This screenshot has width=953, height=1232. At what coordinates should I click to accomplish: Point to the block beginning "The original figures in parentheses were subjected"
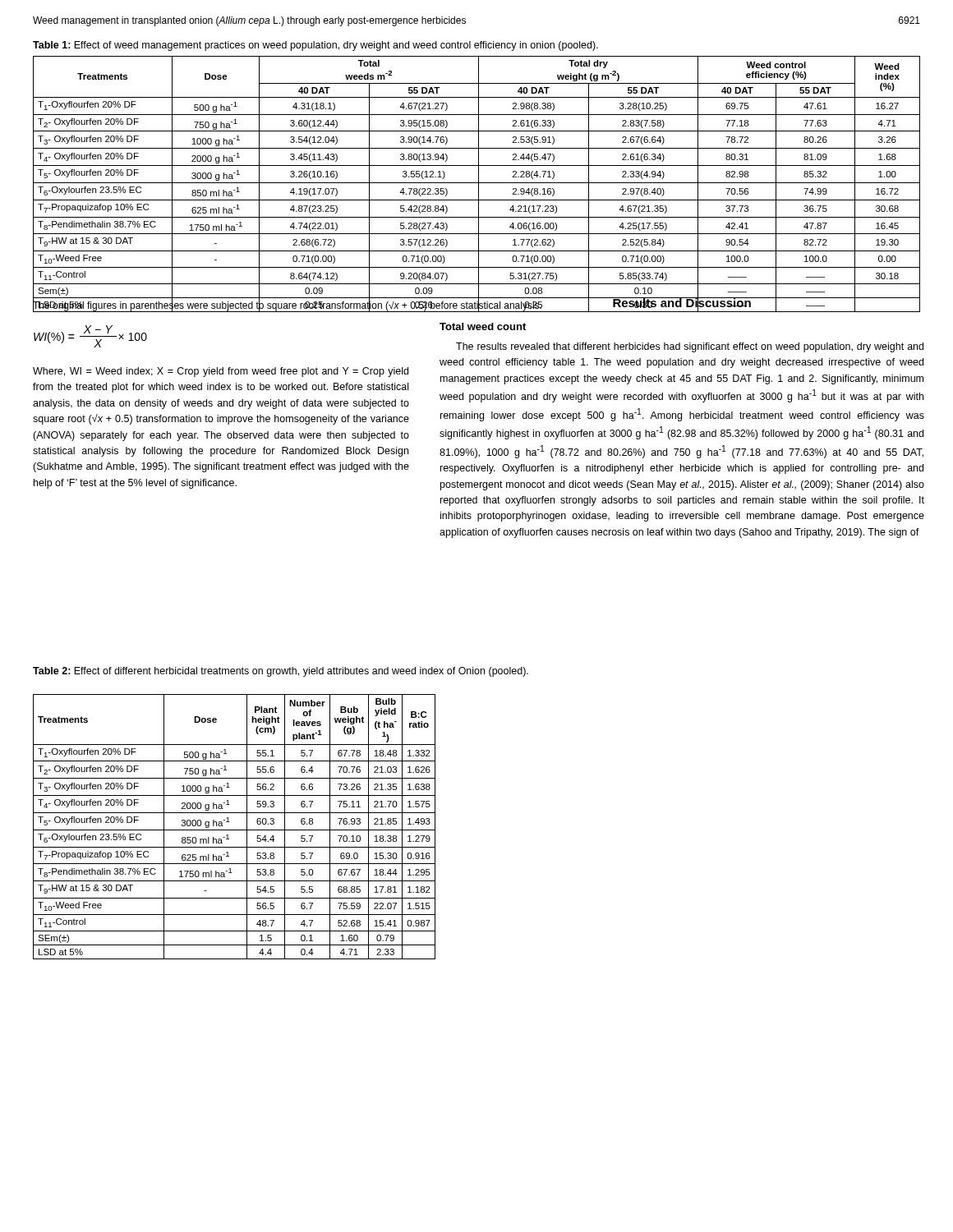tap(288, 306)
